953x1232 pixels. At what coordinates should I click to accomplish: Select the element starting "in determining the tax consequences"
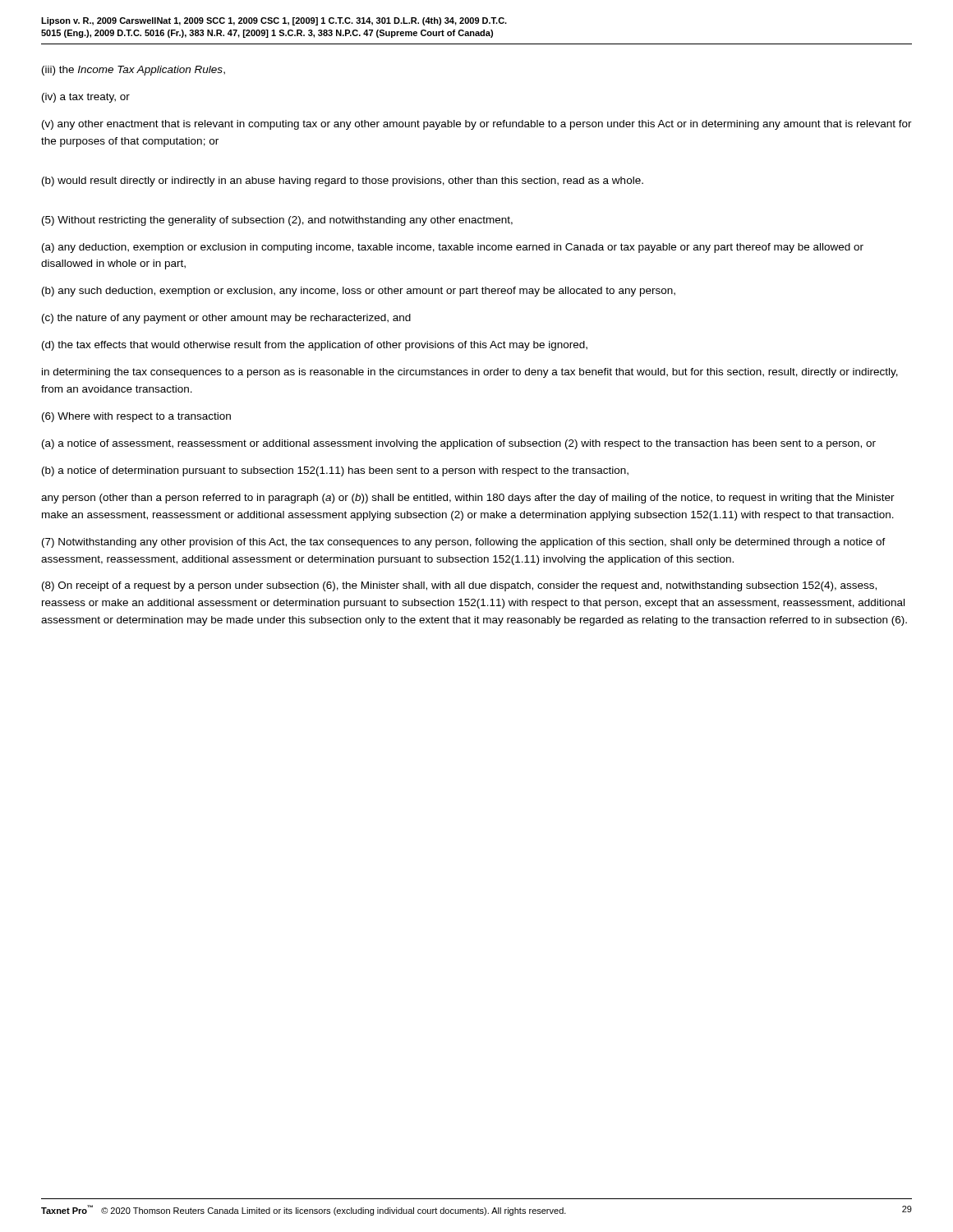[x=470, y=380]
